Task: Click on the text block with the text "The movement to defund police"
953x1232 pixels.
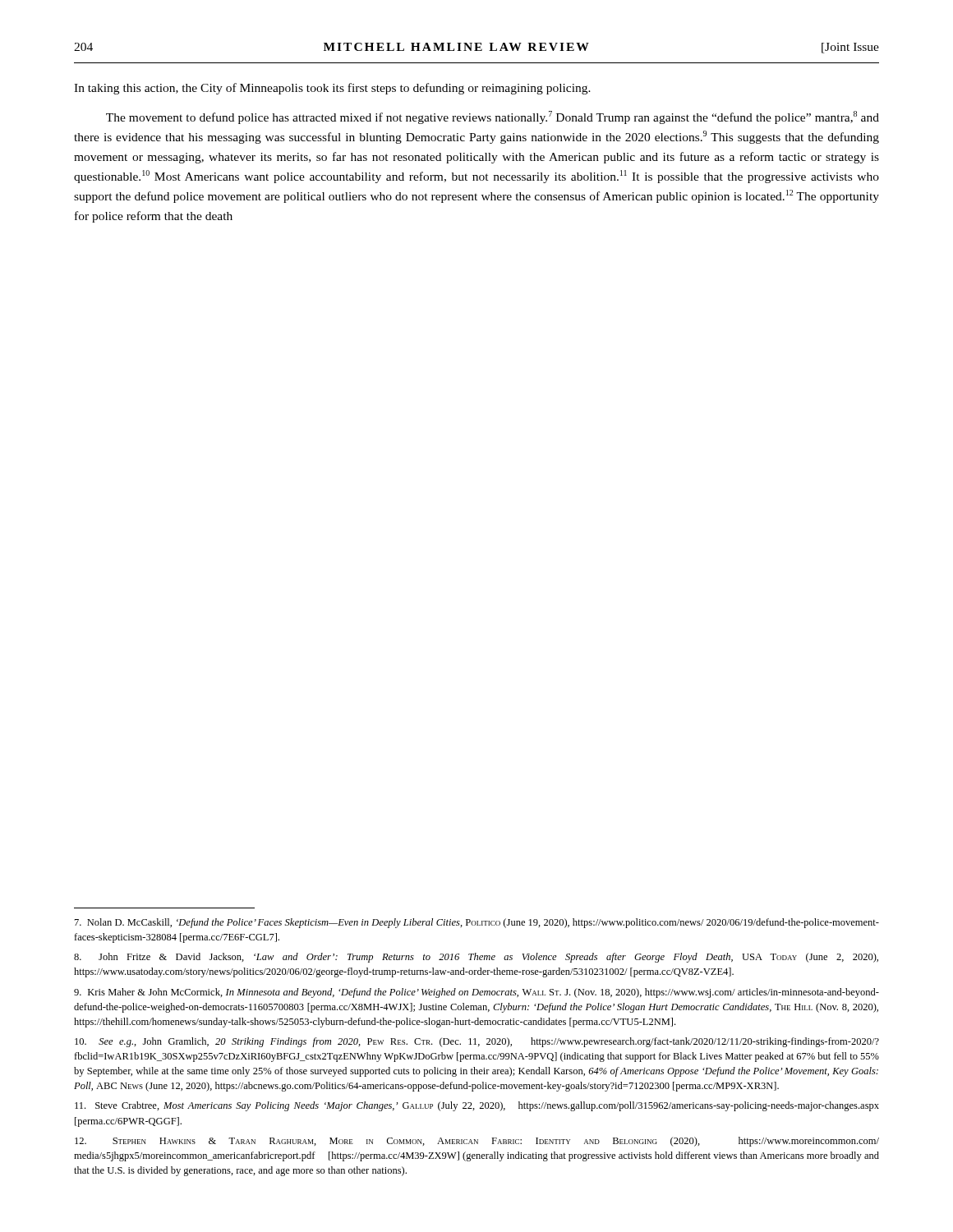Action: pyautogui.click(x=476, y=167)
